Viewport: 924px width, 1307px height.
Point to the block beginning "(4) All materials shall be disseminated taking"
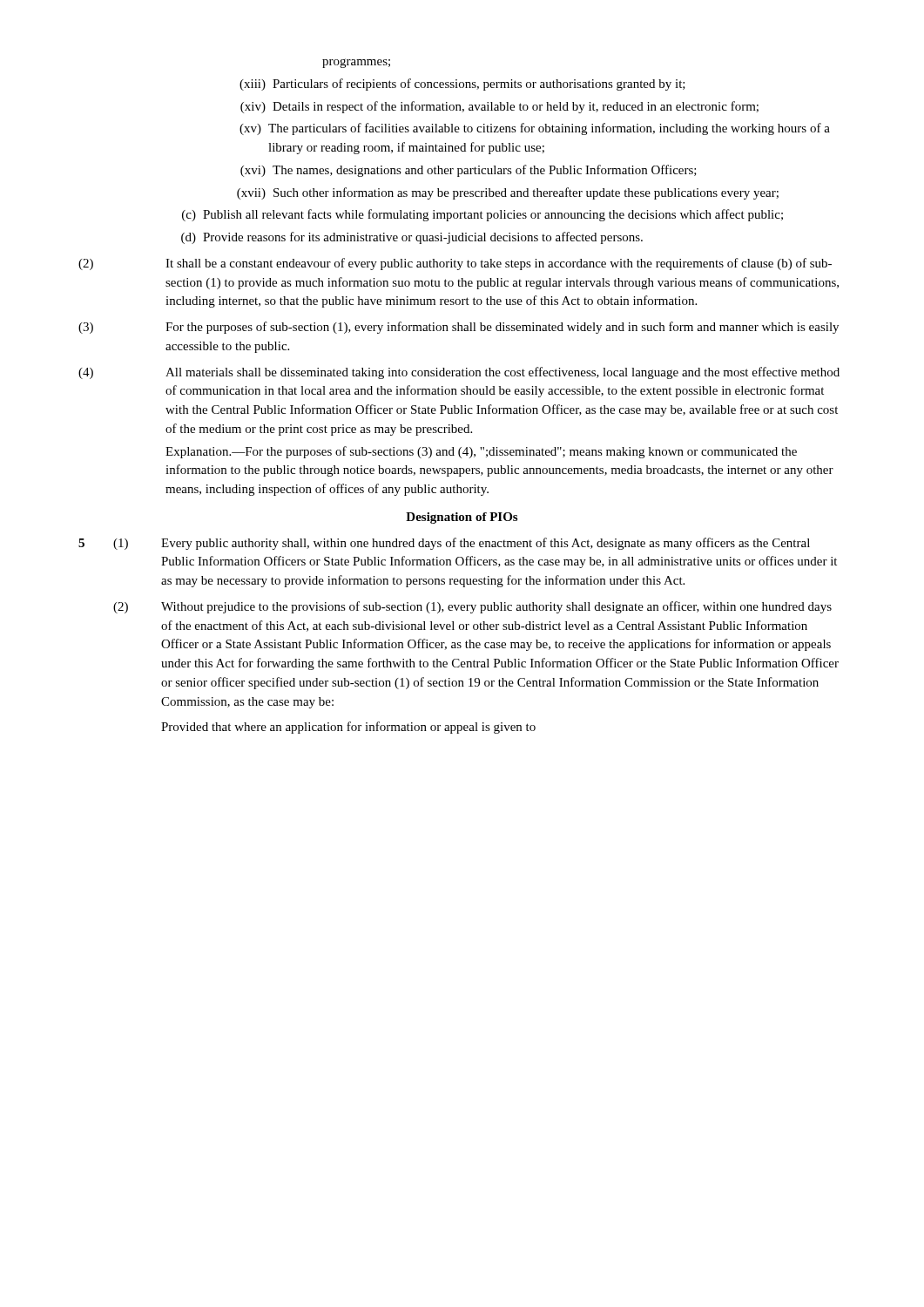pyautogui.click(x=462, y=401)
